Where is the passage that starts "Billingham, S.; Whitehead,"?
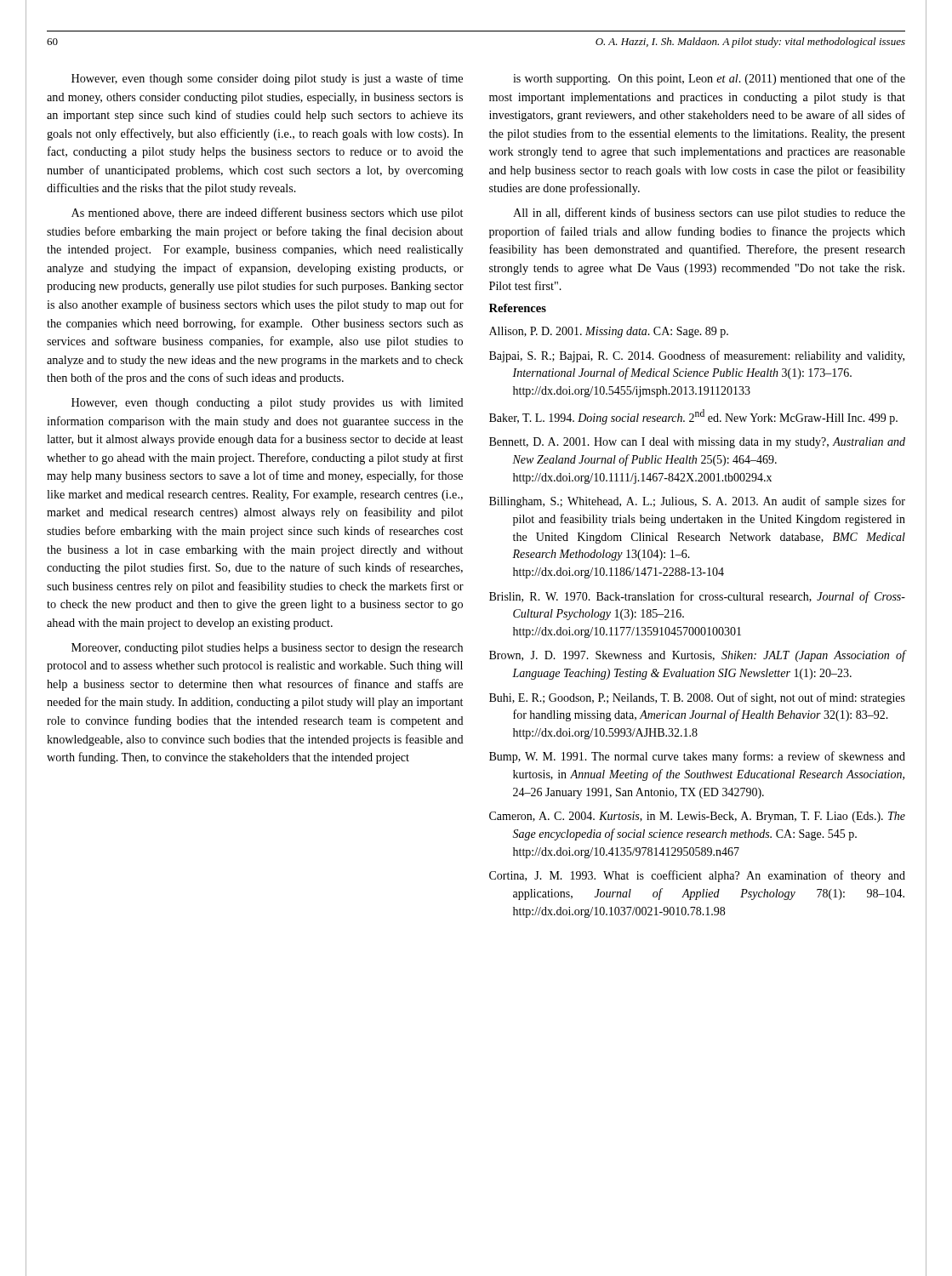952x1276 pixels. 697,537
